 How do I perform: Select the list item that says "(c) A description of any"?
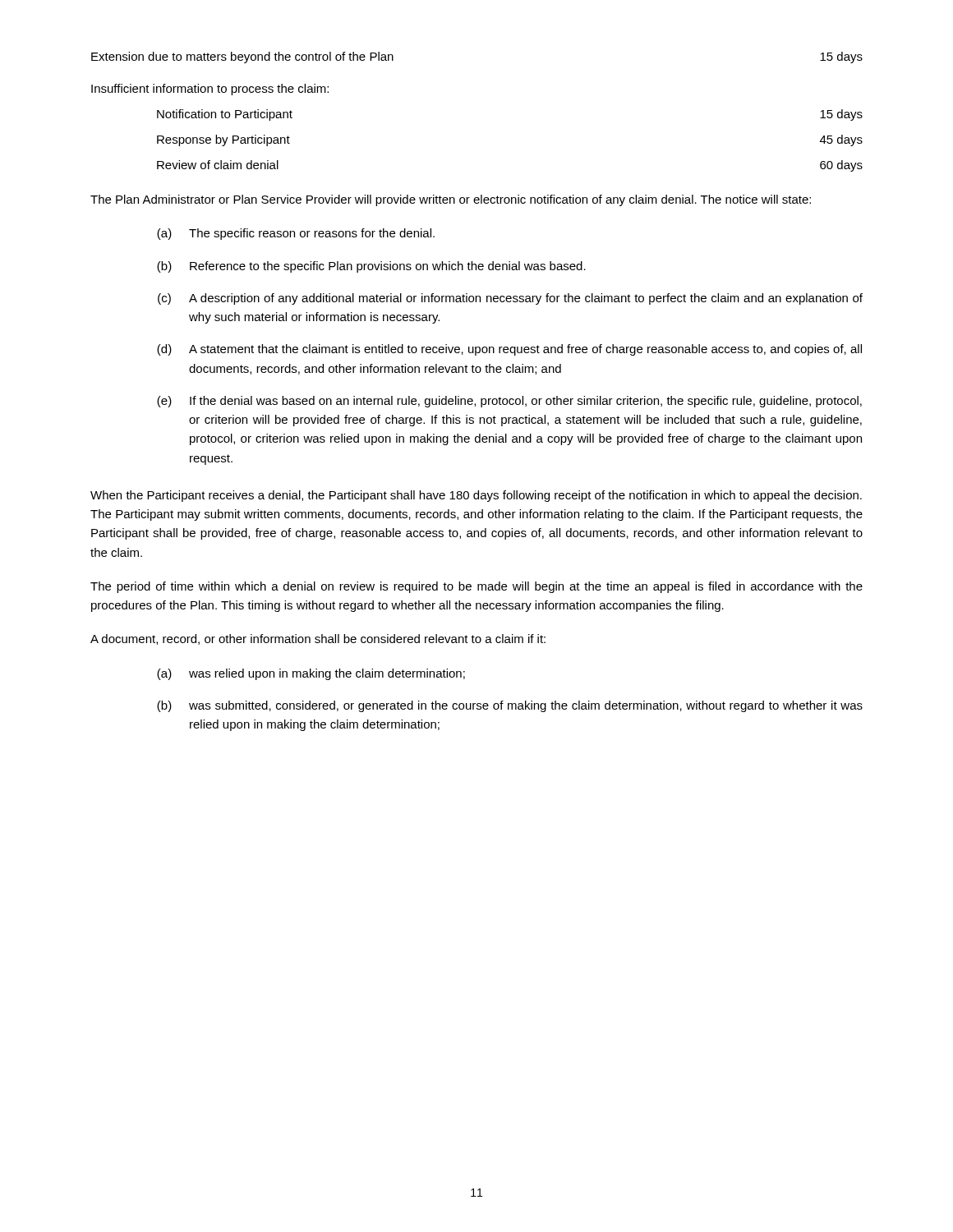pyautogui.click(x=501, y=307)
